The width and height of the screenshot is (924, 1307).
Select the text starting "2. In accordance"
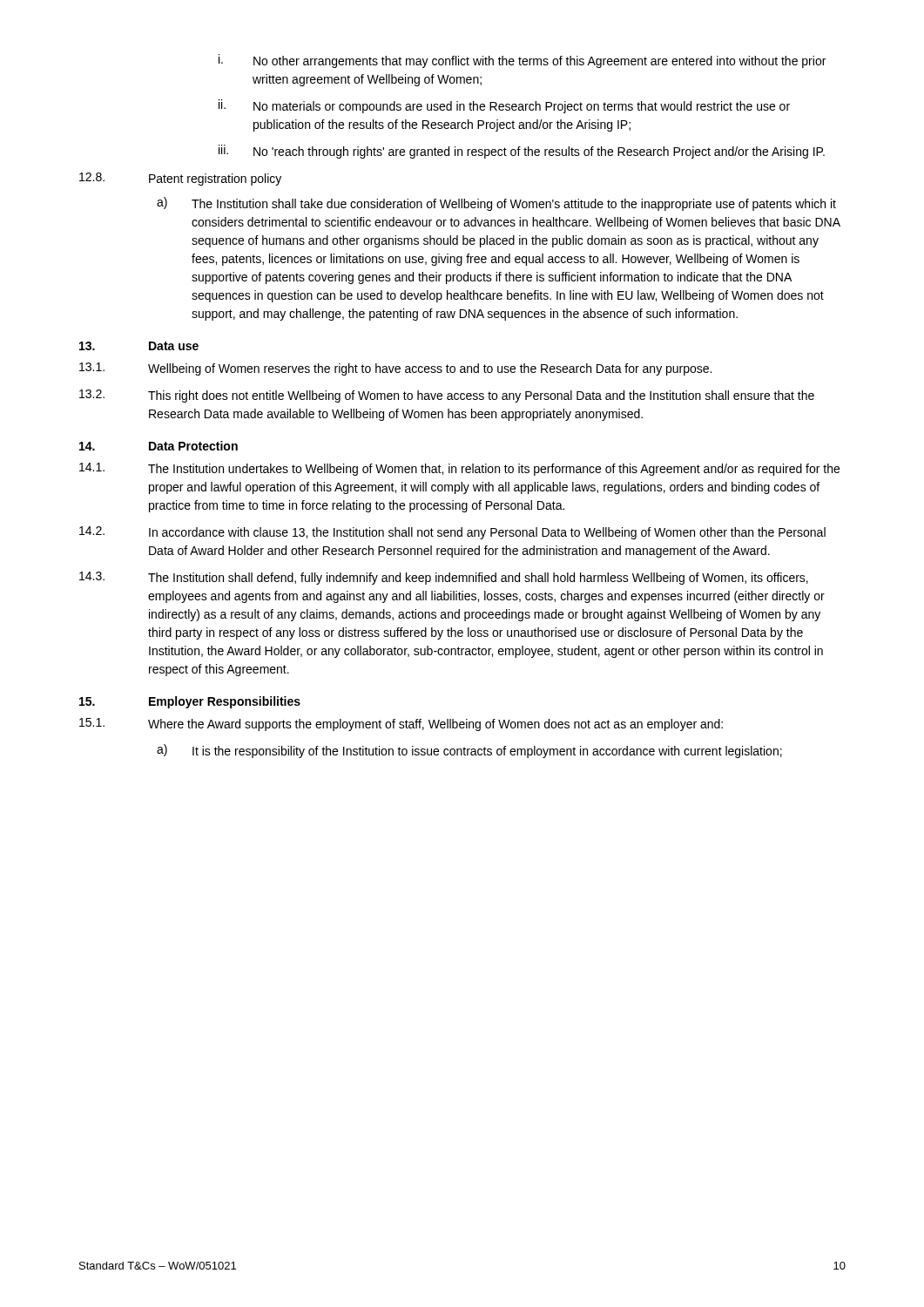(x=462, y=542)
